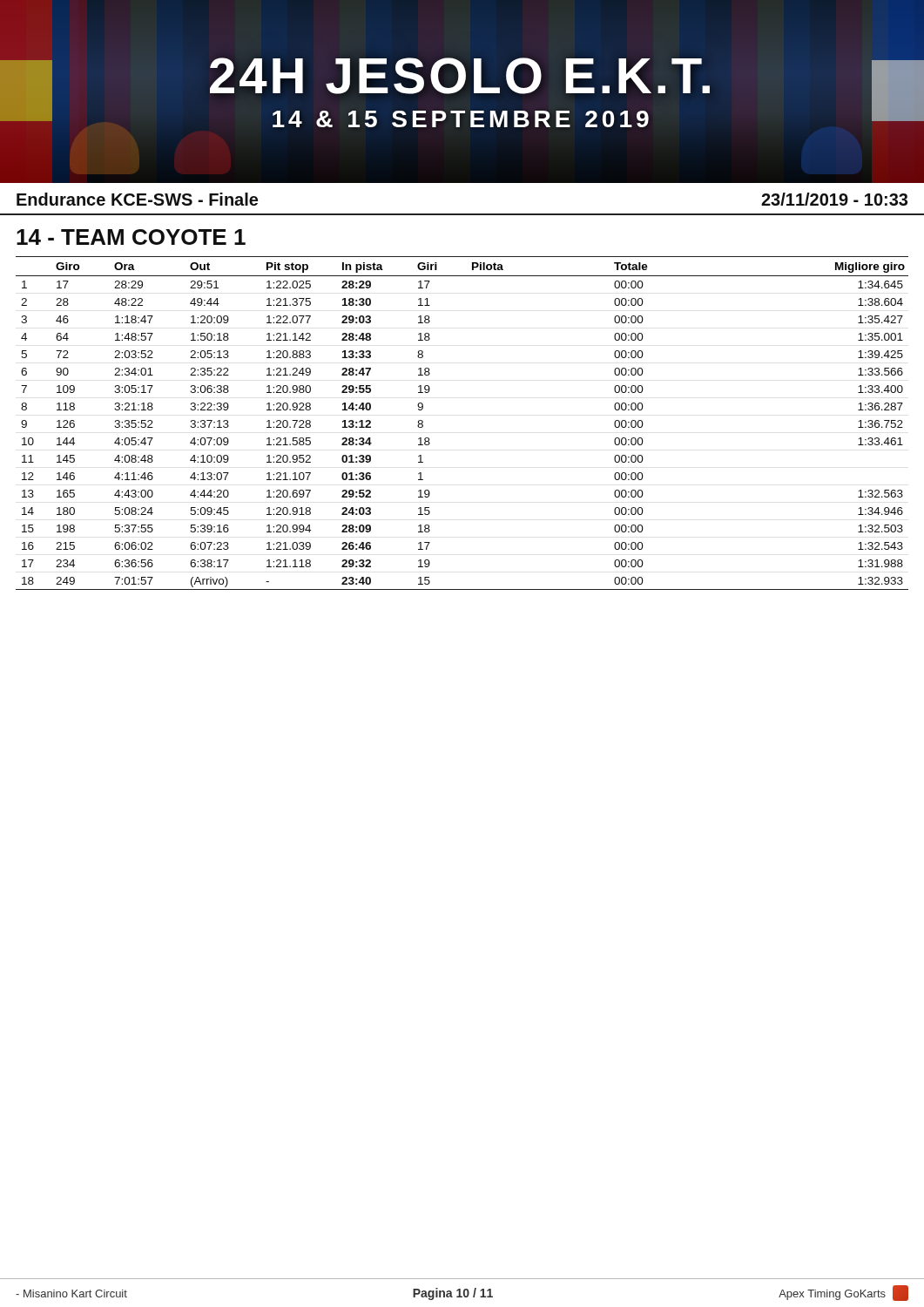924x1307 pixels.
Task: Find "14 - TEAM COYOTE 1" on this page
Action: 131,237
